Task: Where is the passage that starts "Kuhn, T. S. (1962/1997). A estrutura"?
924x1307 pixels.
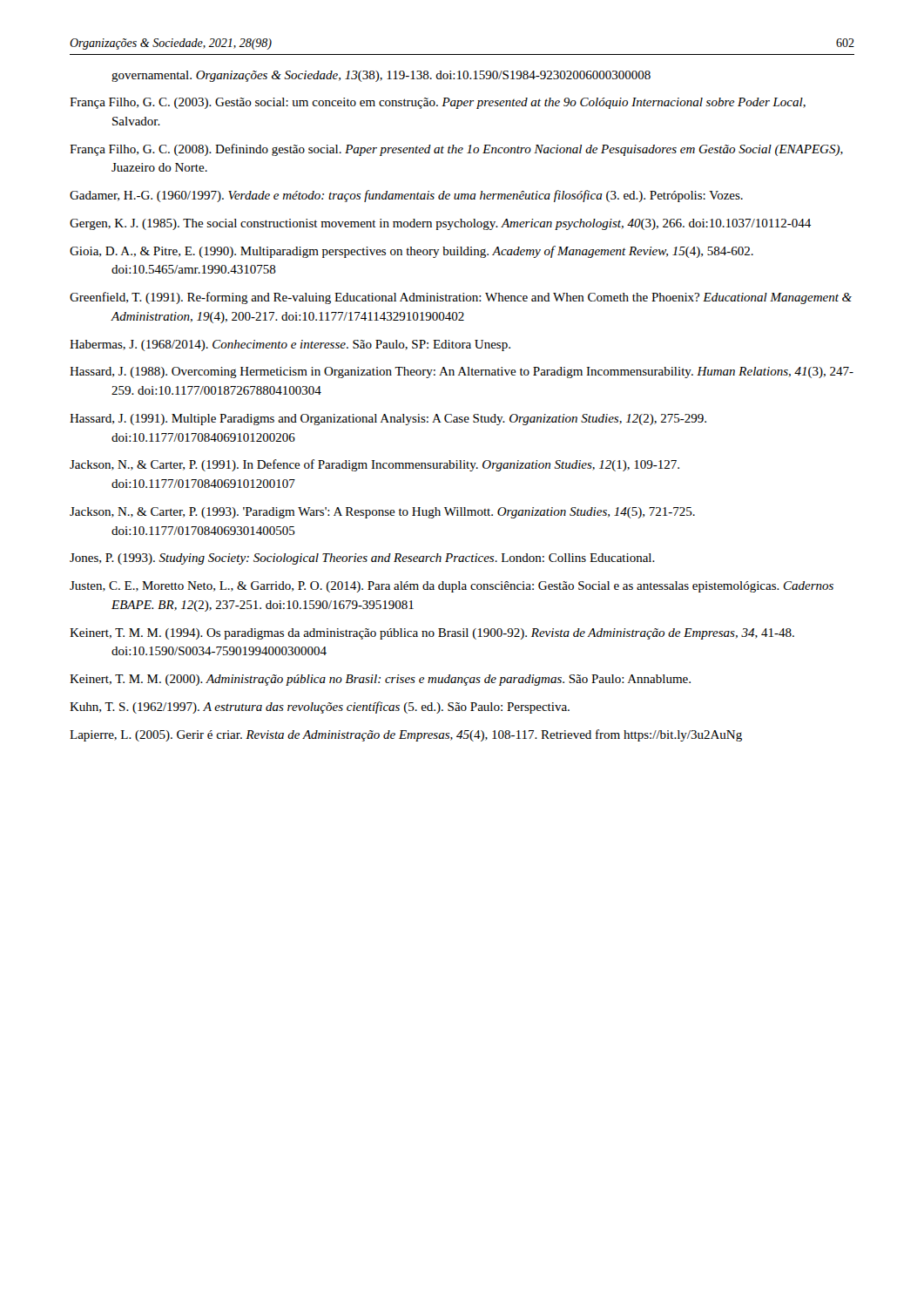Action: (320, 706)
